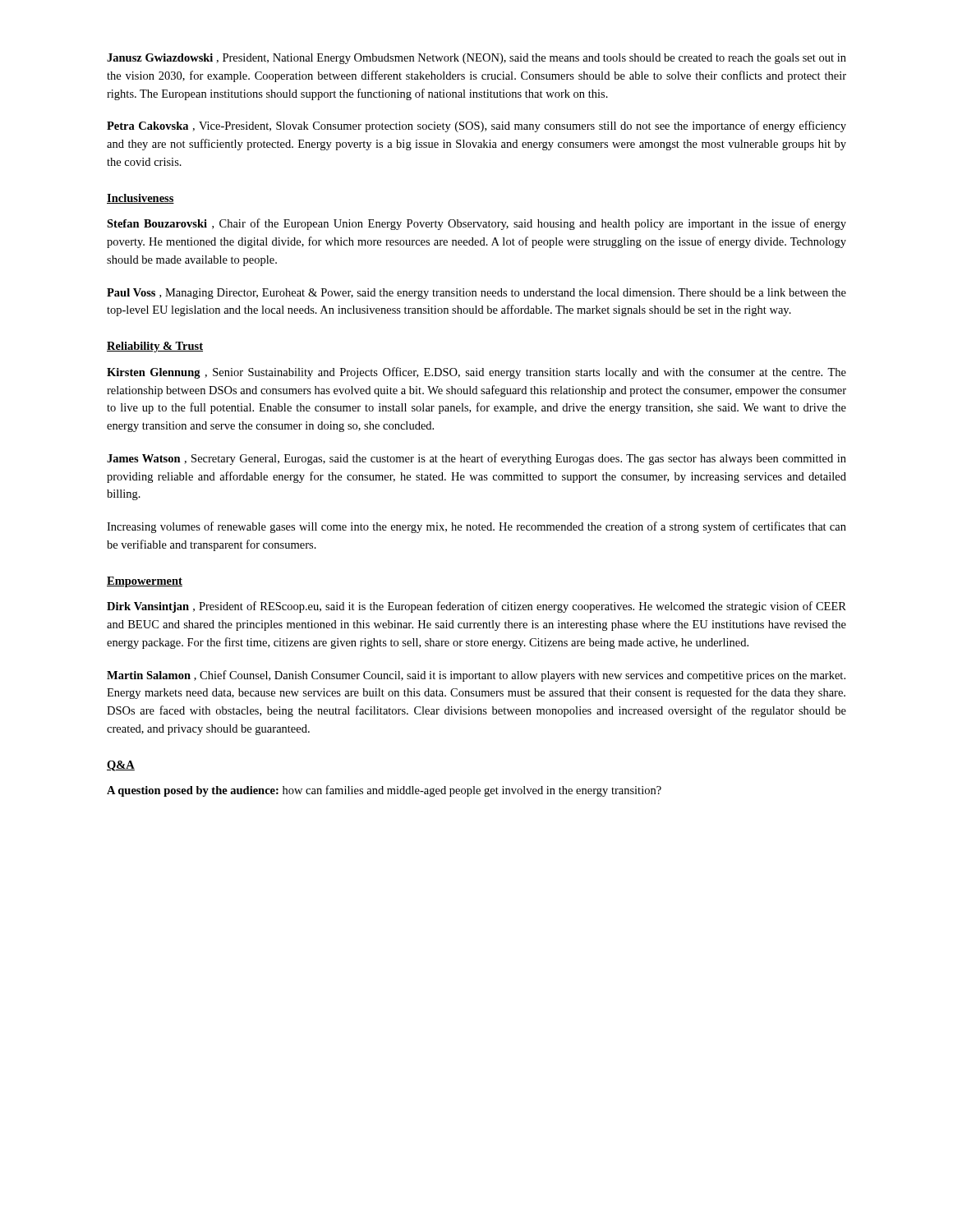The width and height of the screenshot is (953, 1232).
Task: Point to the block beginning "Martin Salamon , Chief Counsel, Danish Consumer"
Action: 476,702
